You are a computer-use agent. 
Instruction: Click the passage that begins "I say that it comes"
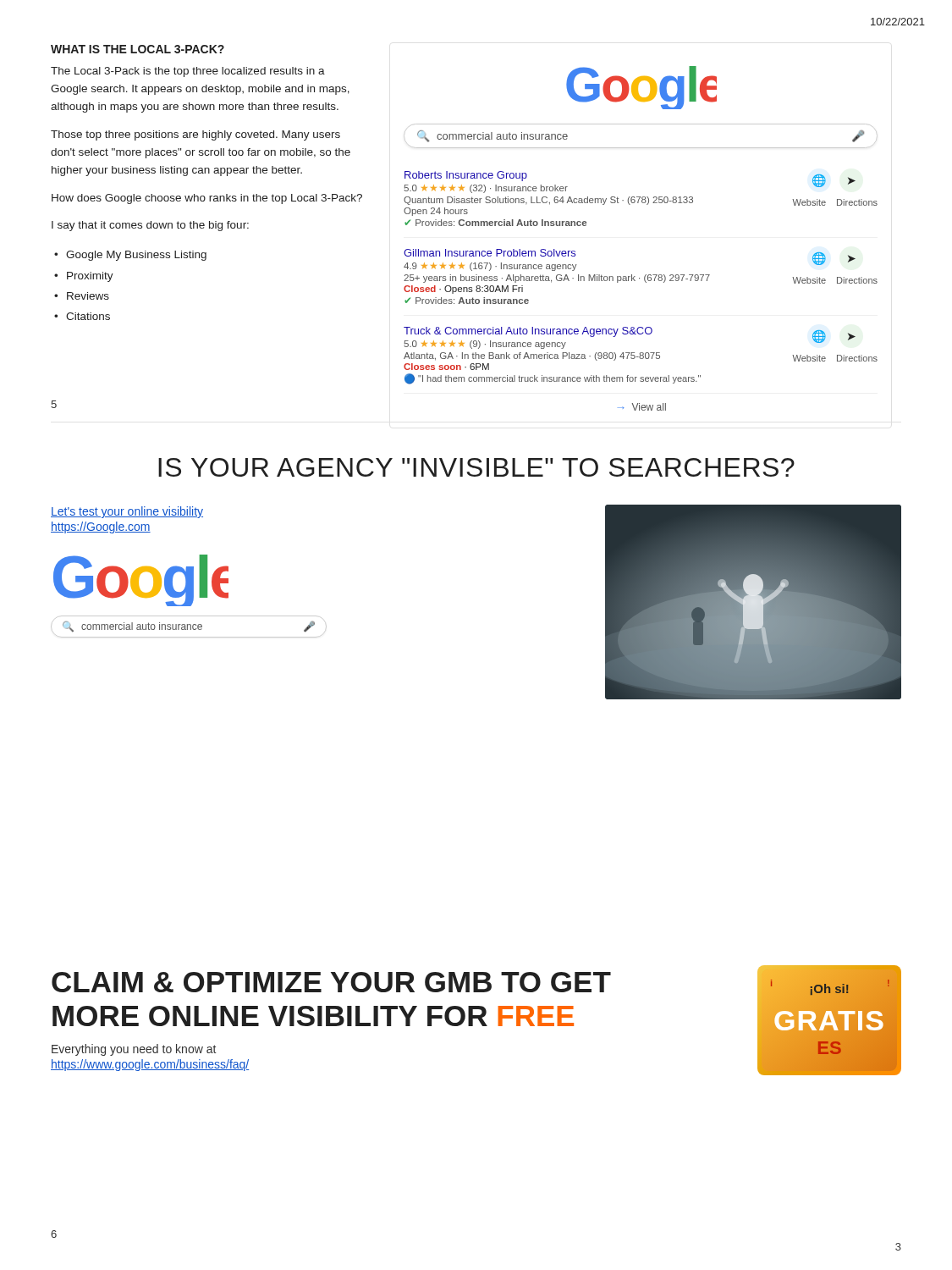pos(150,225)
